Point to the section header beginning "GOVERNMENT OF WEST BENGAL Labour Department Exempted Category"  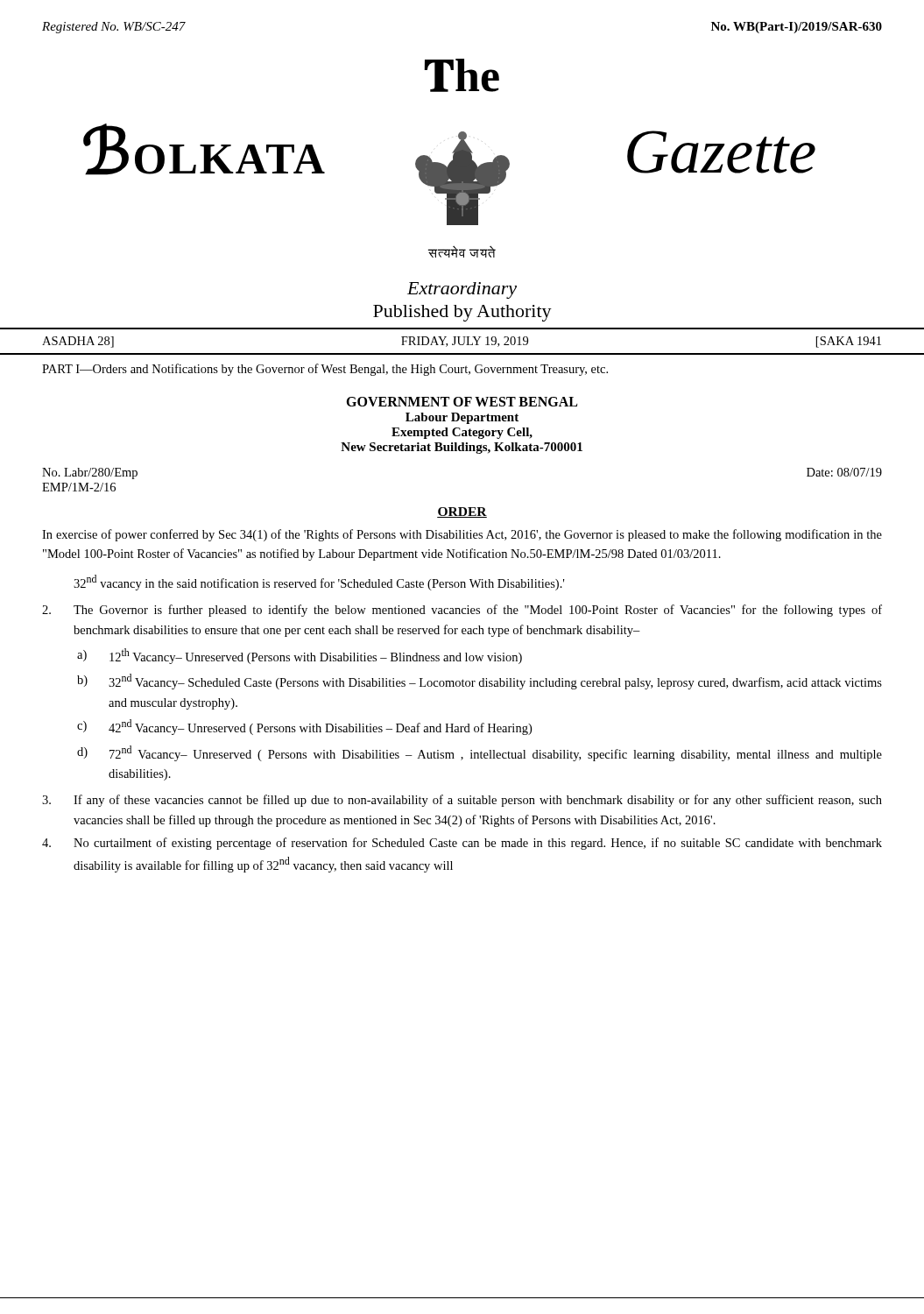(462, 424)
